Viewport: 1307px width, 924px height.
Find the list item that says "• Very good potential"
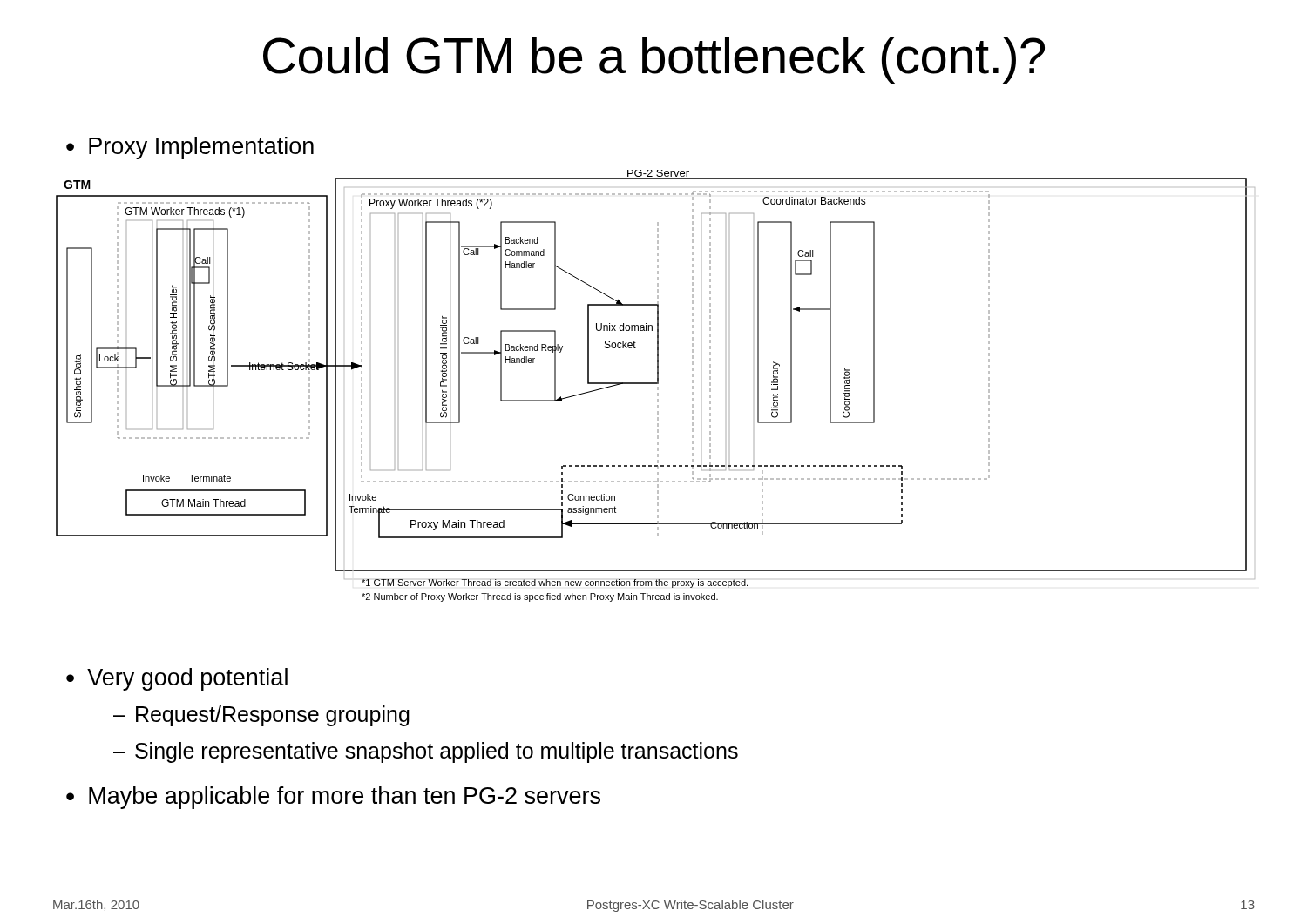[x=177, y=678]
